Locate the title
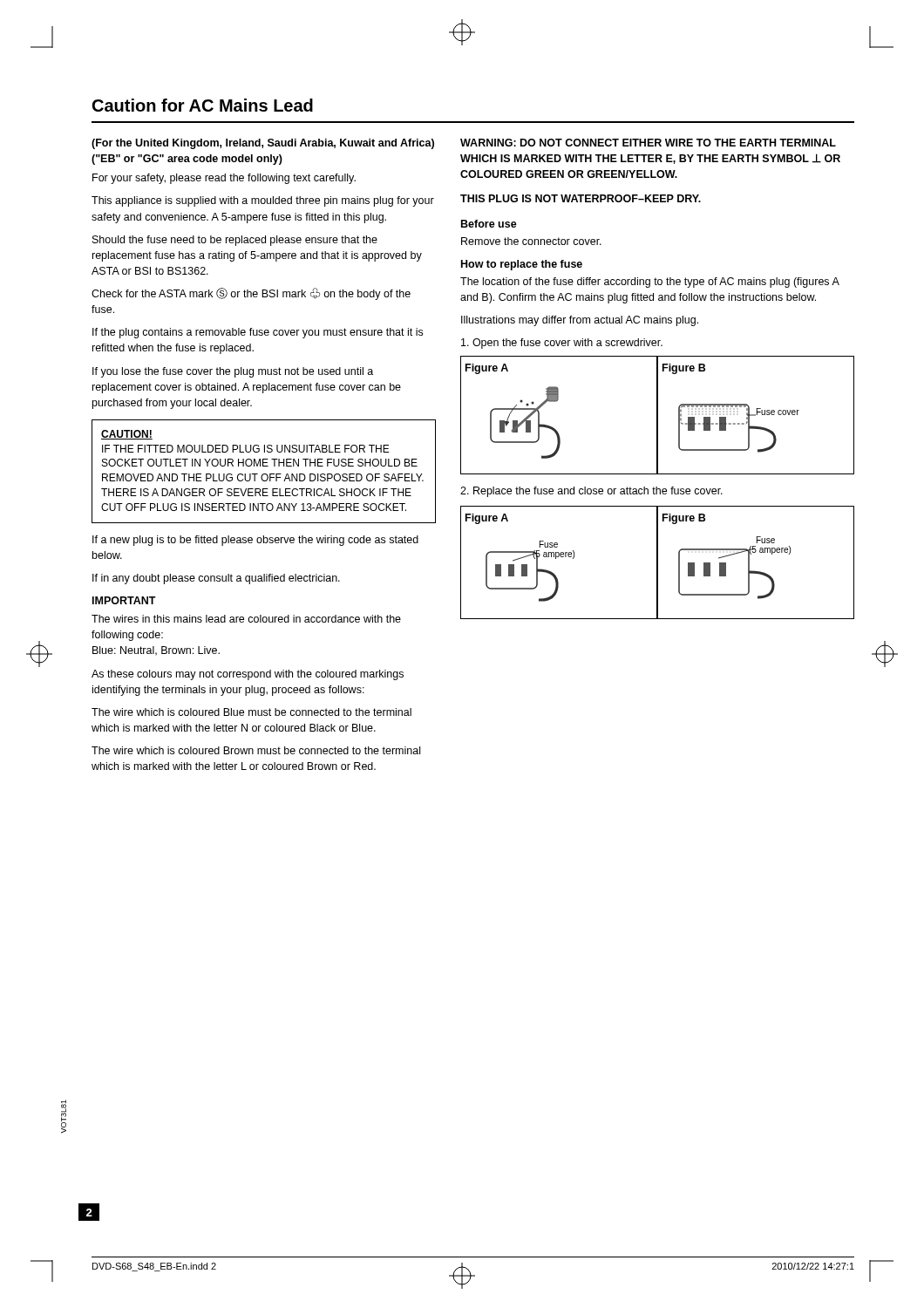 (203, 105)
